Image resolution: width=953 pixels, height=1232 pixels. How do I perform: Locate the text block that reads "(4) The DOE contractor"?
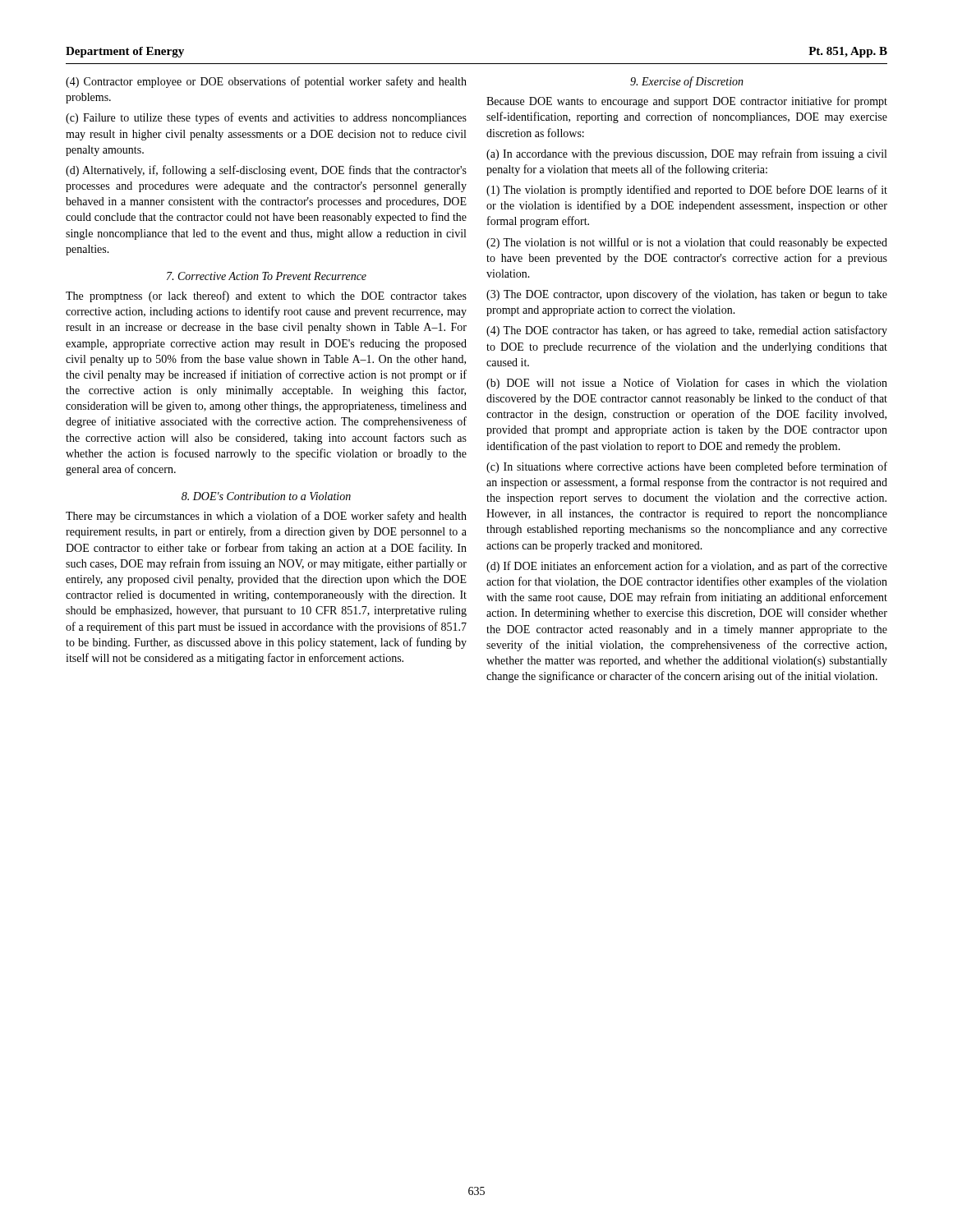[687, 347]
